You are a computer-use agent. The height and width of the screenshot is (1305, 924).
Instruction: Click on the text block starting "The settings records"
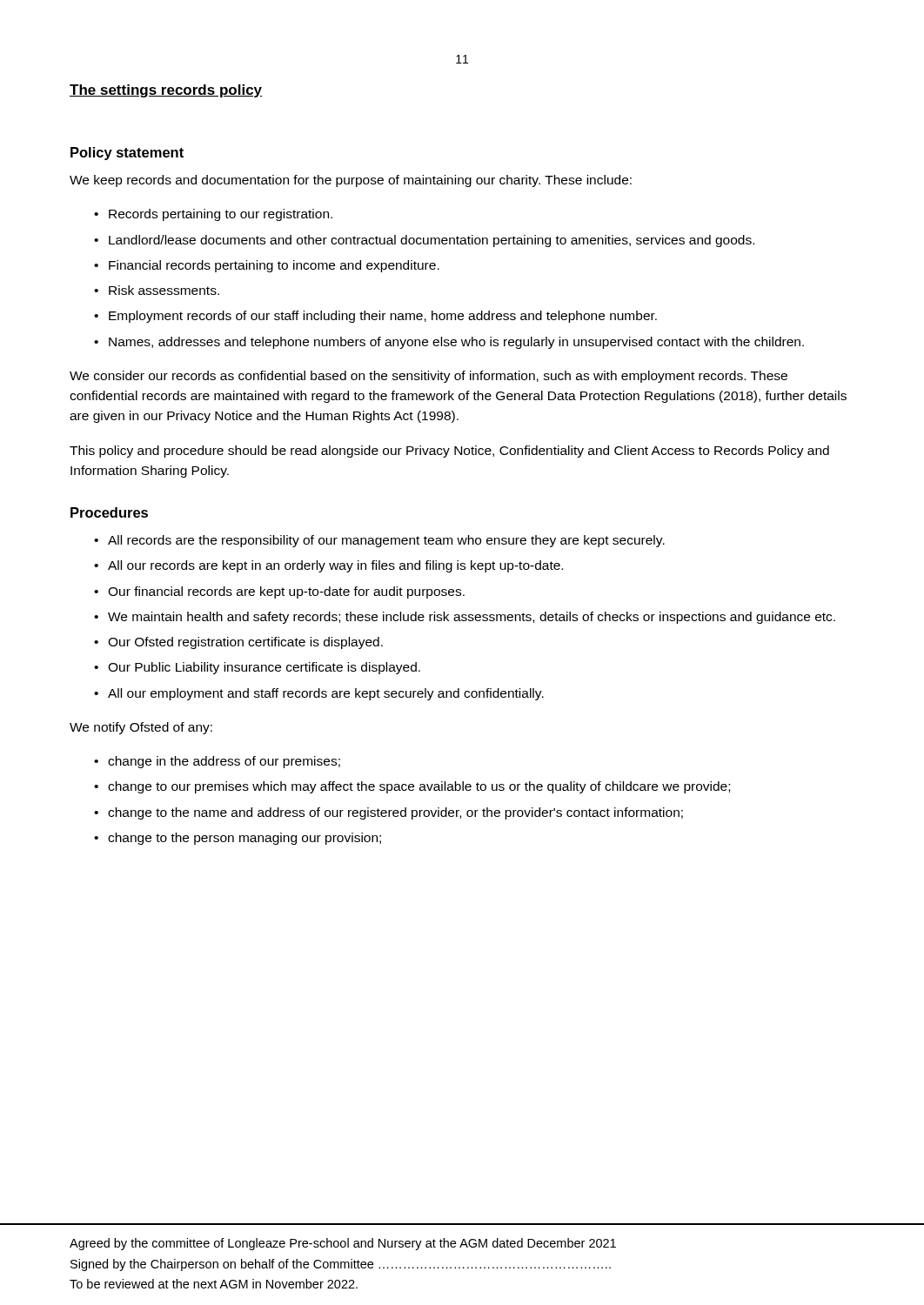coord(166,91)
